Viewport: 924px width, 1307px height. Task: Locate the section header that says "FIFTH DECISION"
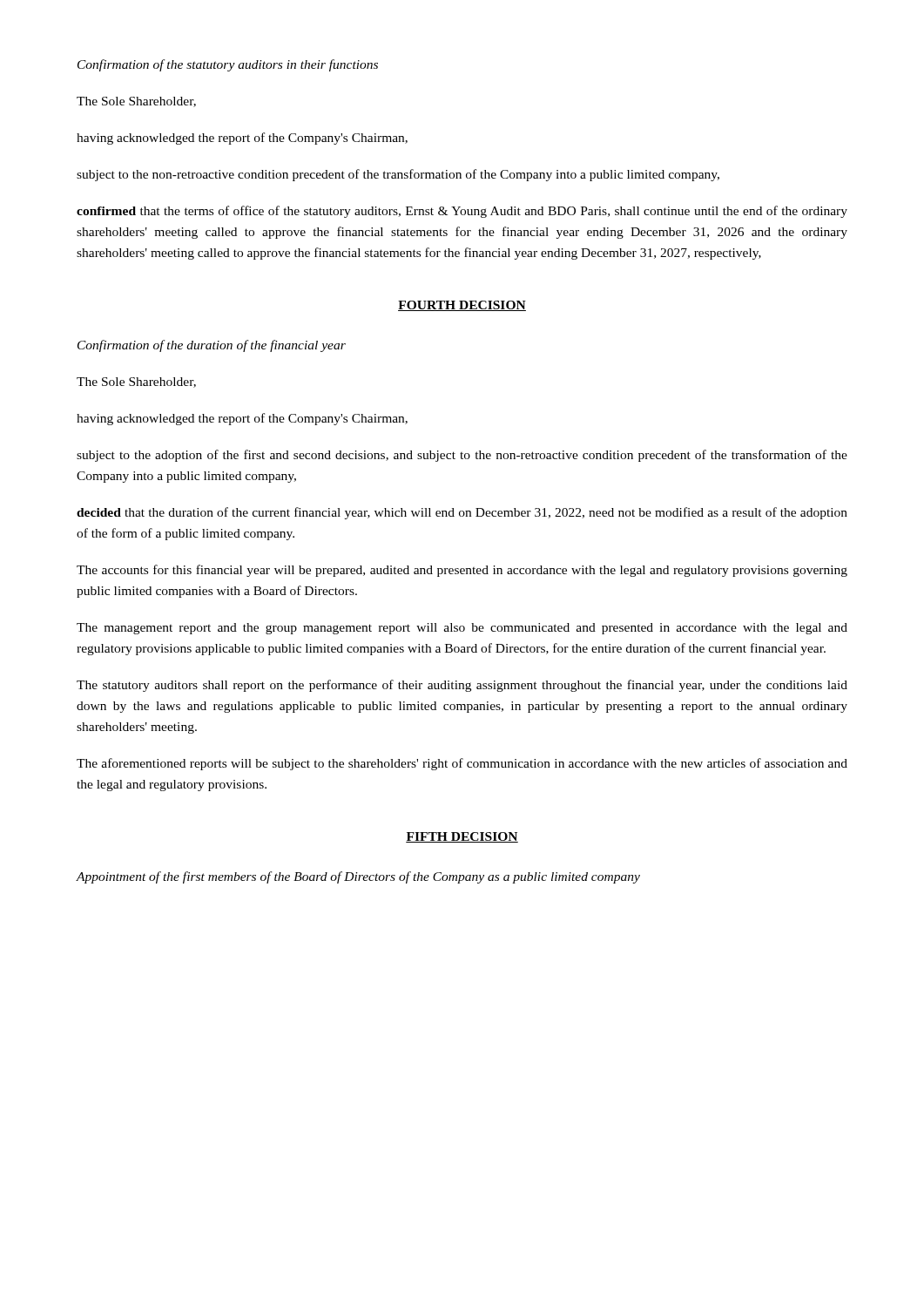click(x=462, y=836)
